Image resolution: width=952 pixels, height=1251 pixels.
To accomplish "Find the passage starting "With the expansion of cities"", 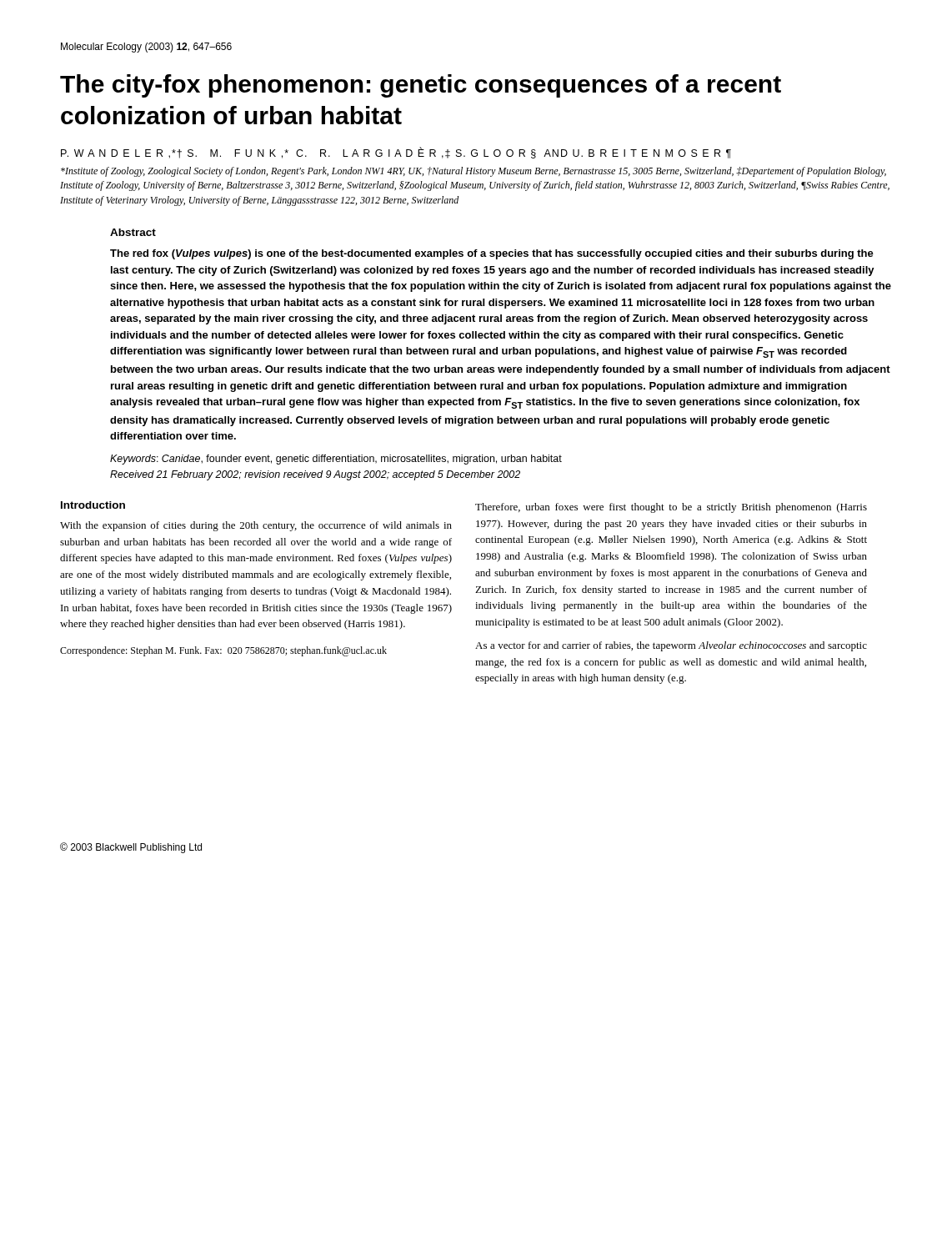I will (x=256, y=574).
